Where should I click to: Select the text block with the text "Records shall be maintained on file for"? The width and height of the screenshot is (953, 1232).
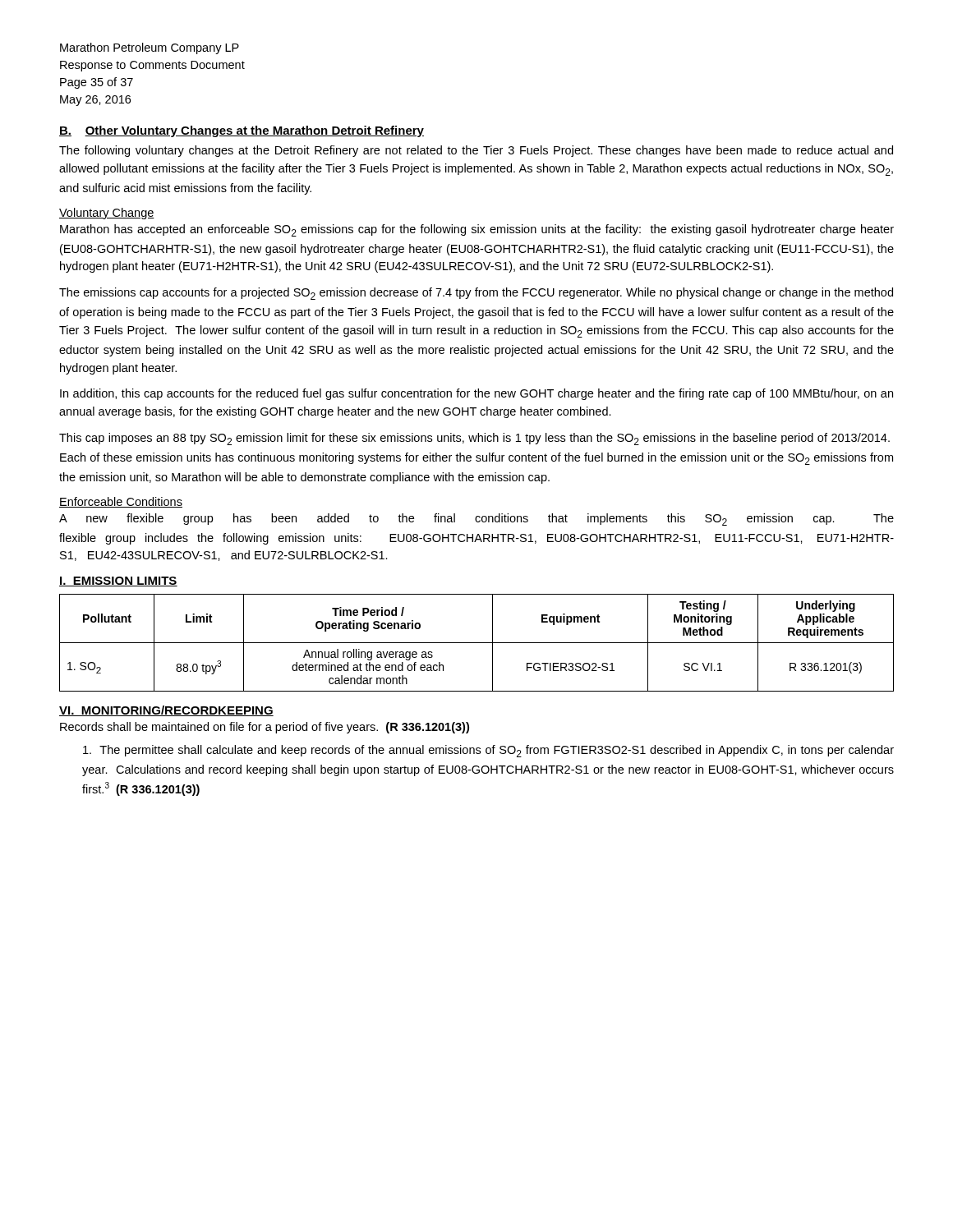pyautogui.click(x=264, y=727)
